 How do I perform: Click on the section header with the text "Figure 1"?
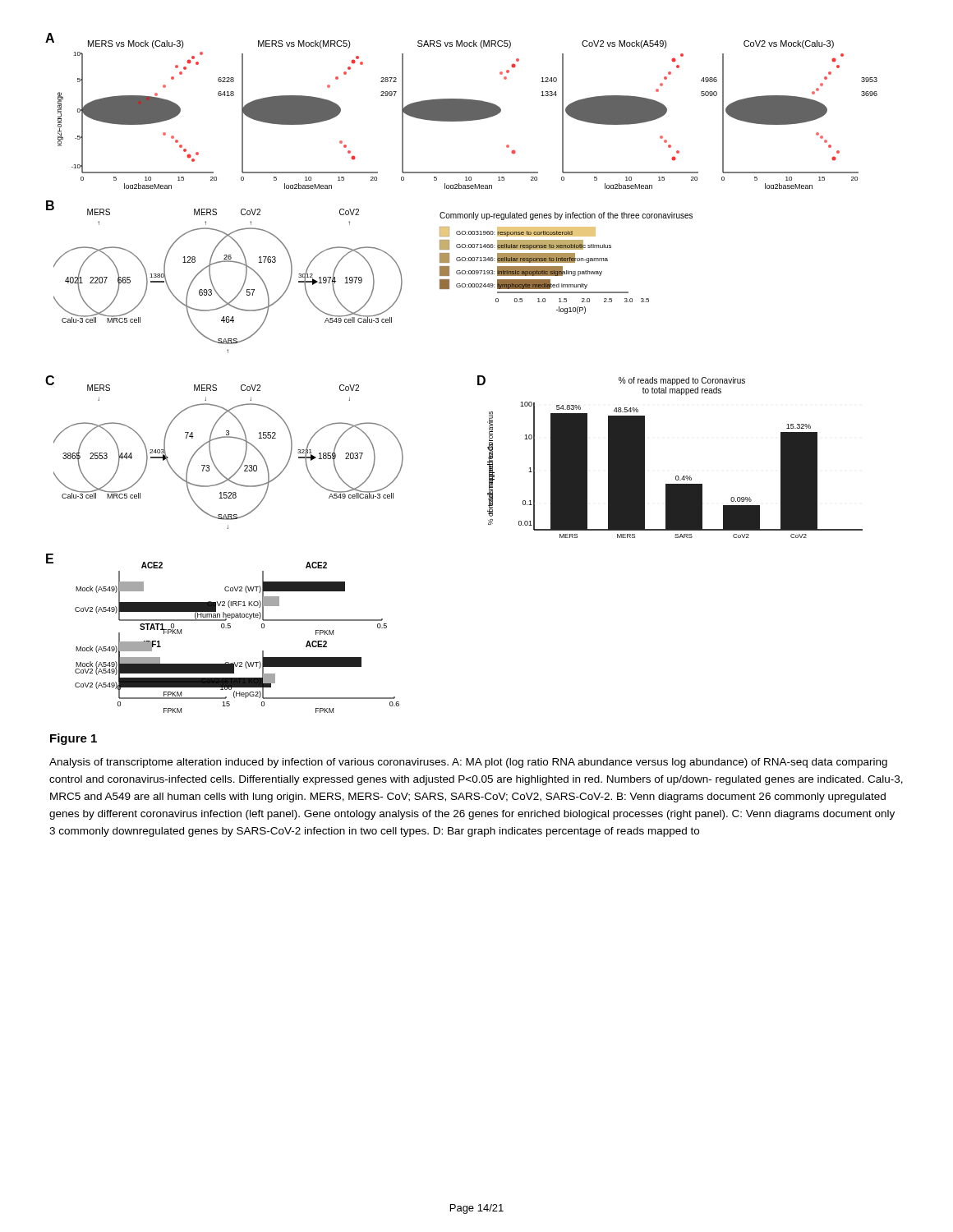click(73, 738)
